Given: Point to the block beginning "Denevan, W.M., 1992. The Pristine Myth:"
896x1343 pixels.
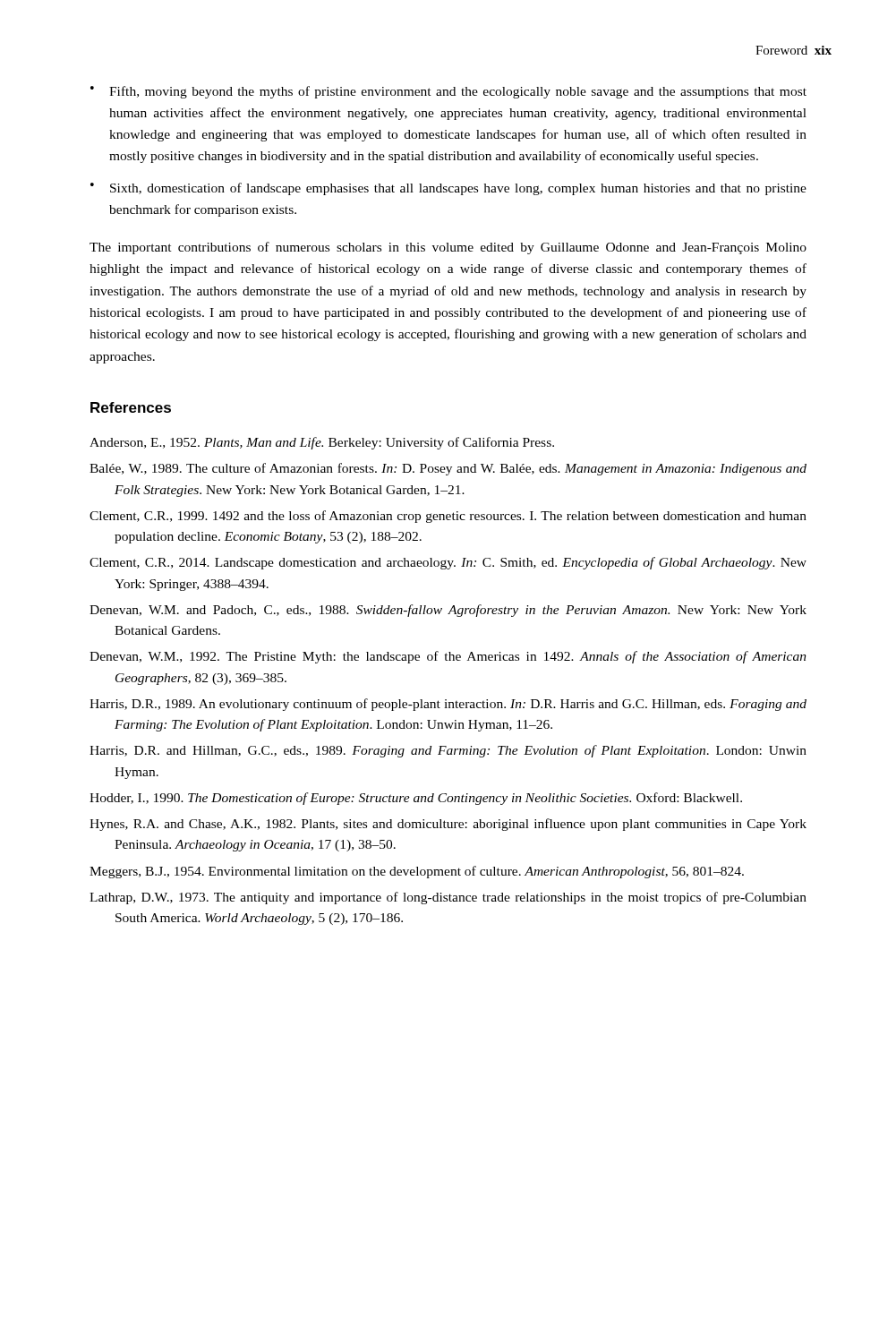Looking at the screenshot, I should pos(448,667).
